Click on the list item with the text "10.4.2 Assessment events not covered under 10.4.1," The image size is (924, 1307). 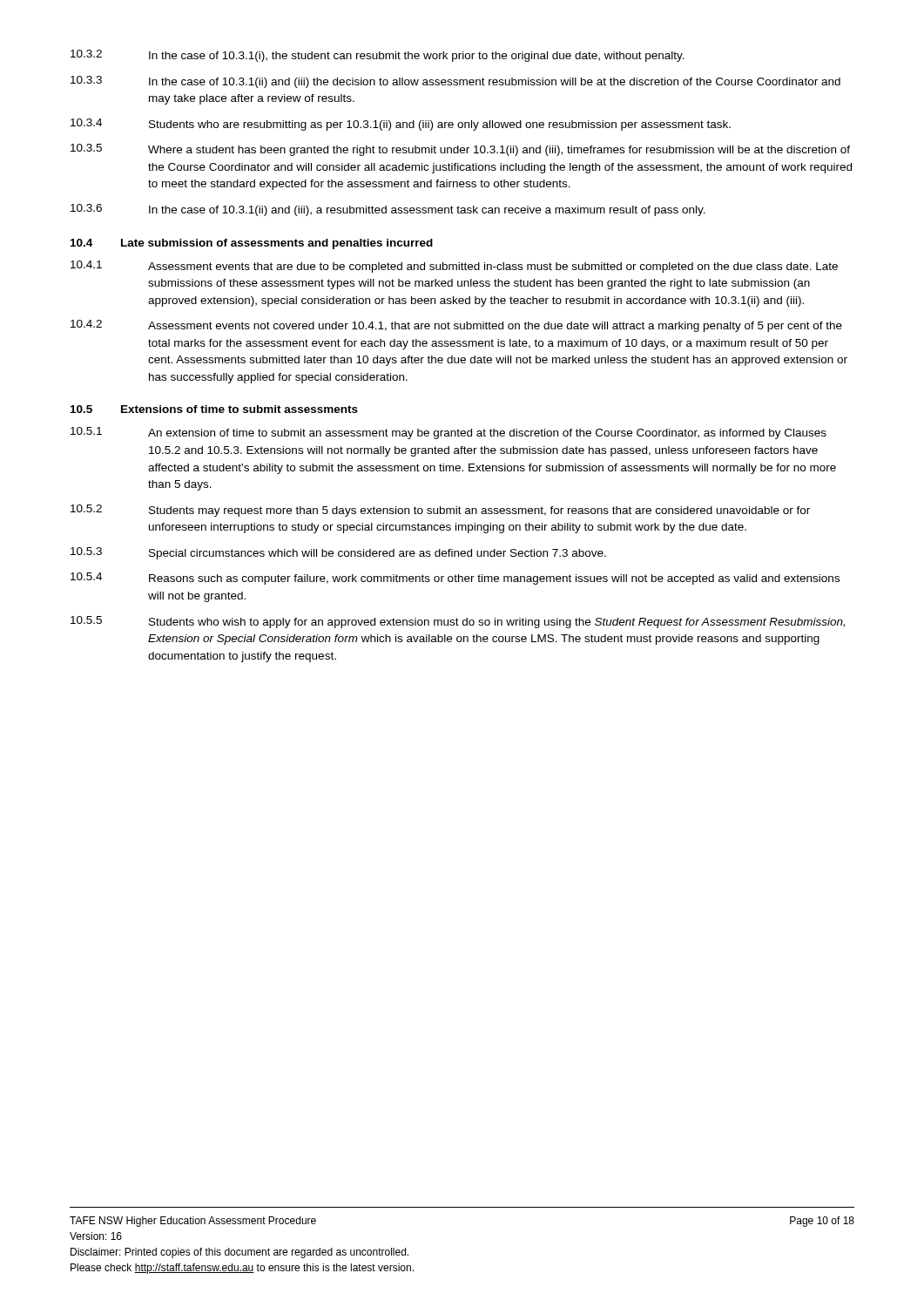pyautogui.click(x=462, y=351)
